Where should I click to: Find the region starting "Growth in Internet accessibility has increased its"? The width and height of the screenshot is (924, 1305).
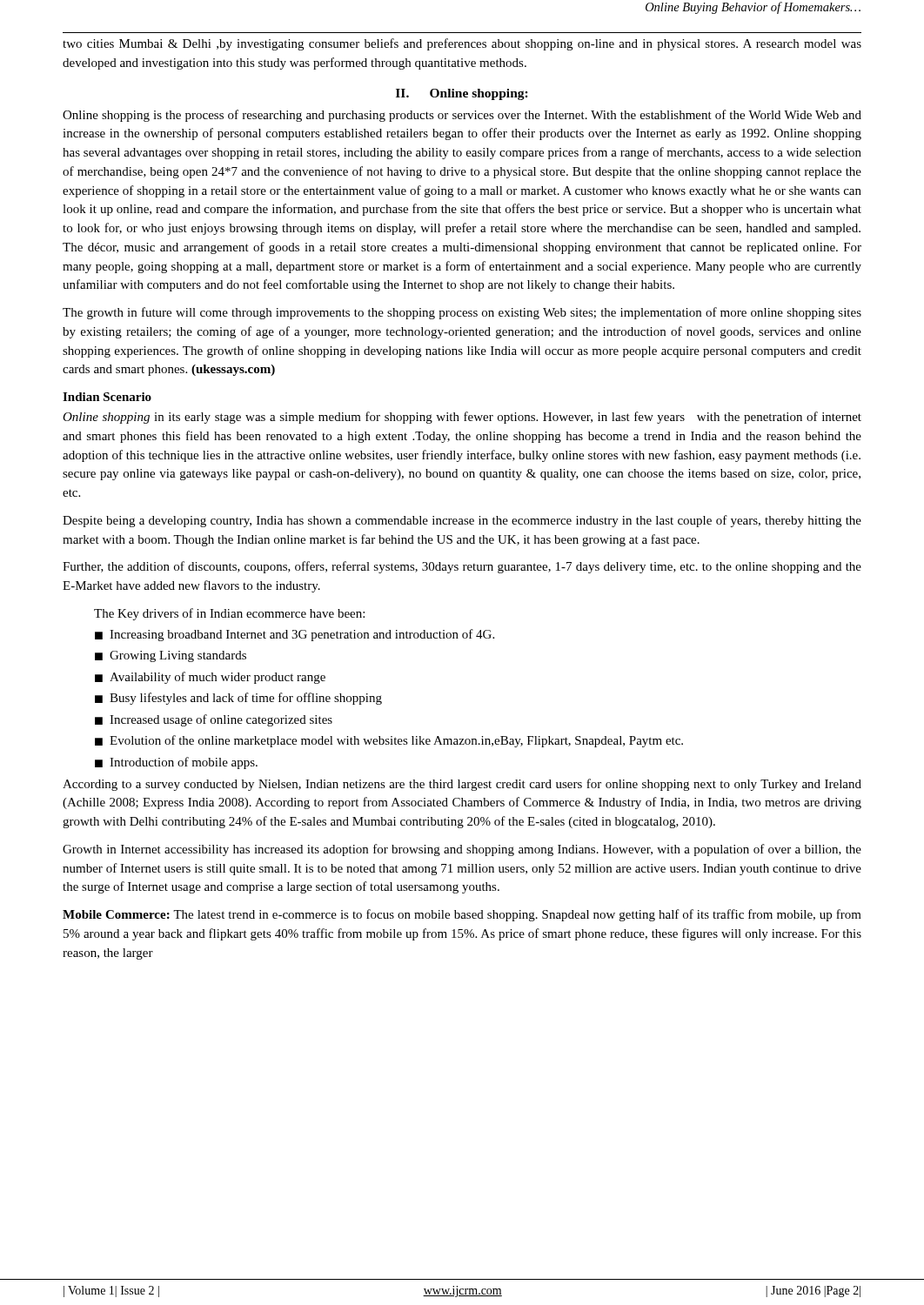[x=462, y=869]
